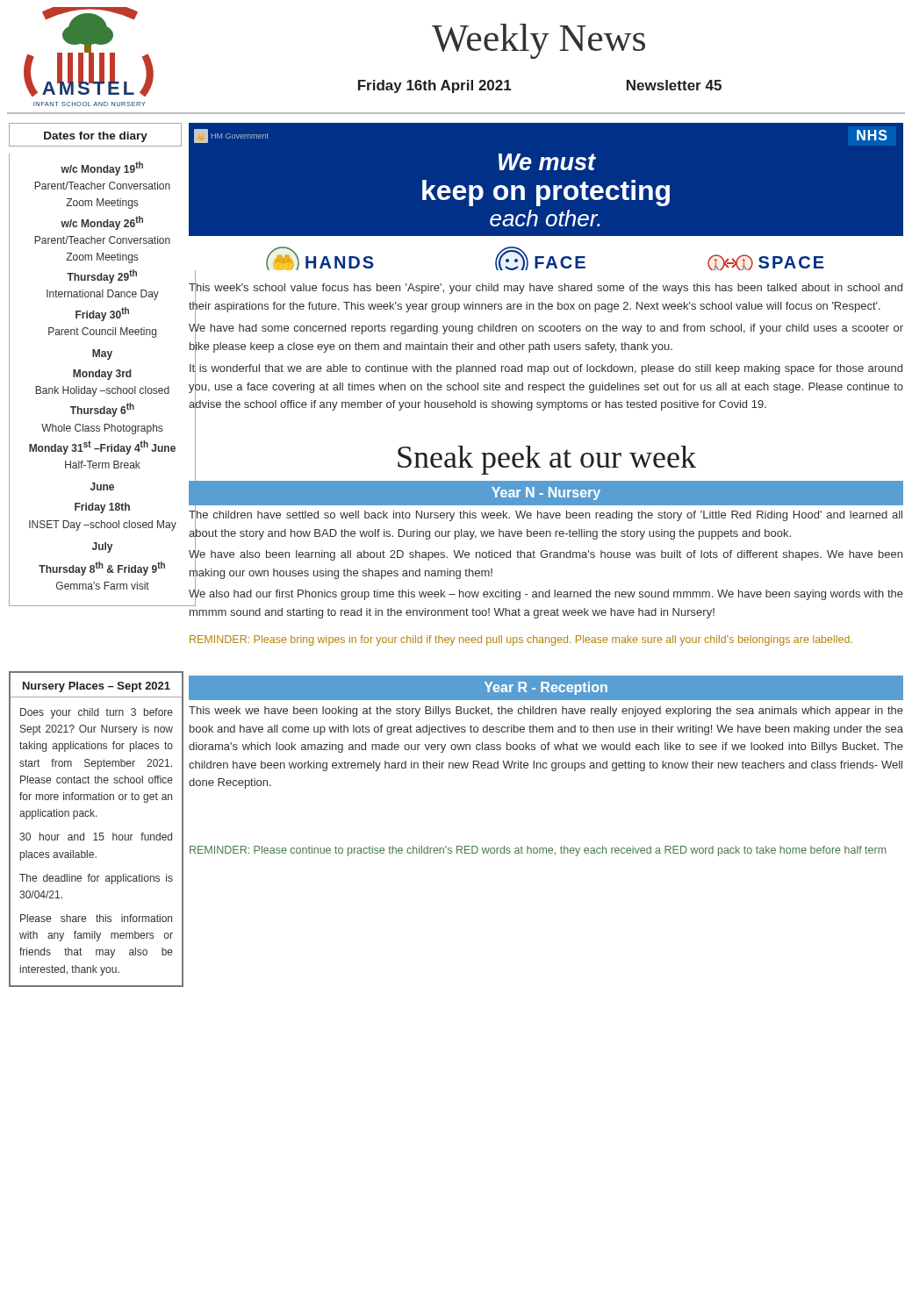Select the element starting "w/c Monday 26th Parent/Teacher Conversation"
The height and width of the screenshot is (1316, 912).
click(x=102, y=239)
